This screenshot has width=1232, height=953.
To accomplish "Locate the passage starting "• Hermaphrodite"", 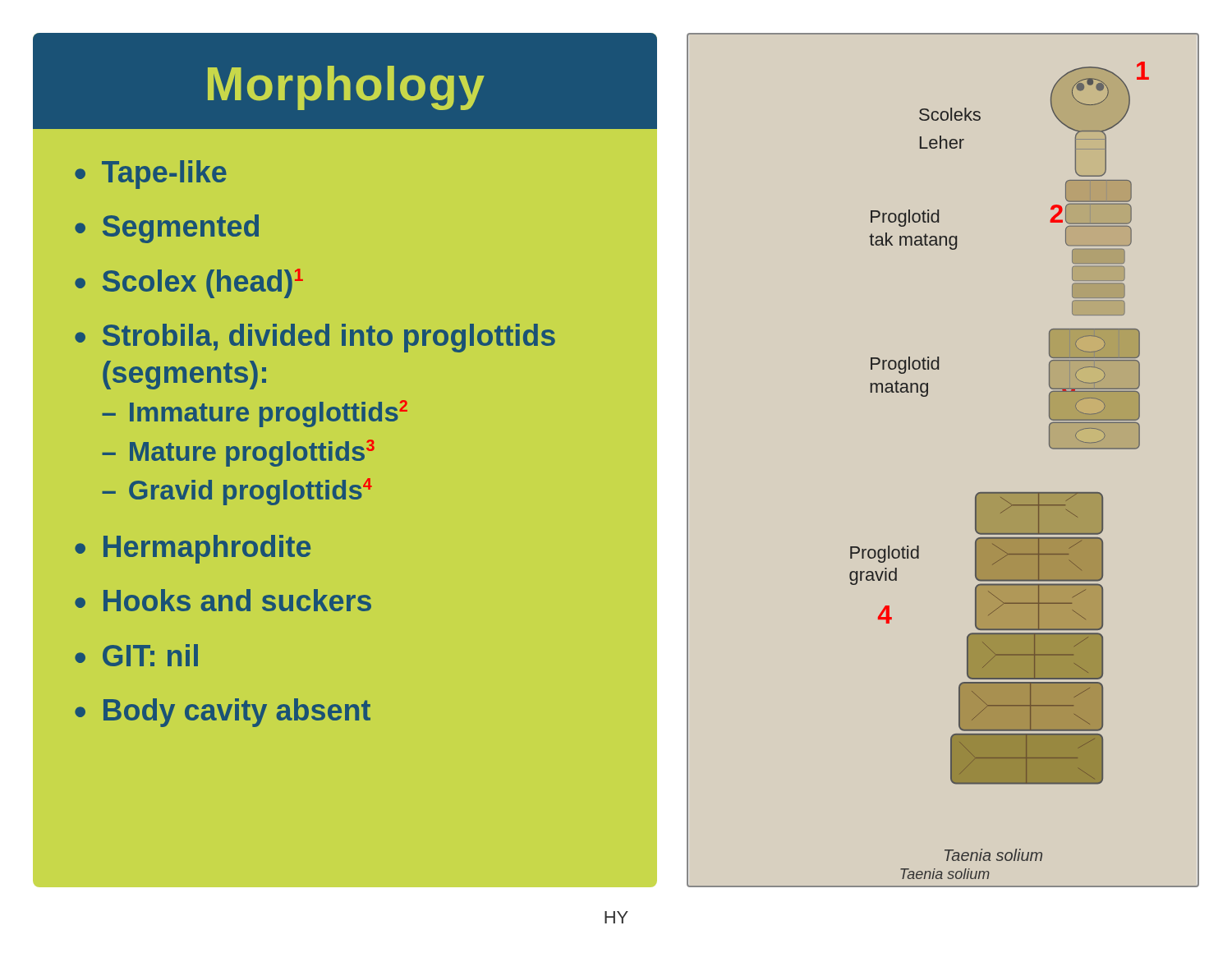I will click(193, 548).
